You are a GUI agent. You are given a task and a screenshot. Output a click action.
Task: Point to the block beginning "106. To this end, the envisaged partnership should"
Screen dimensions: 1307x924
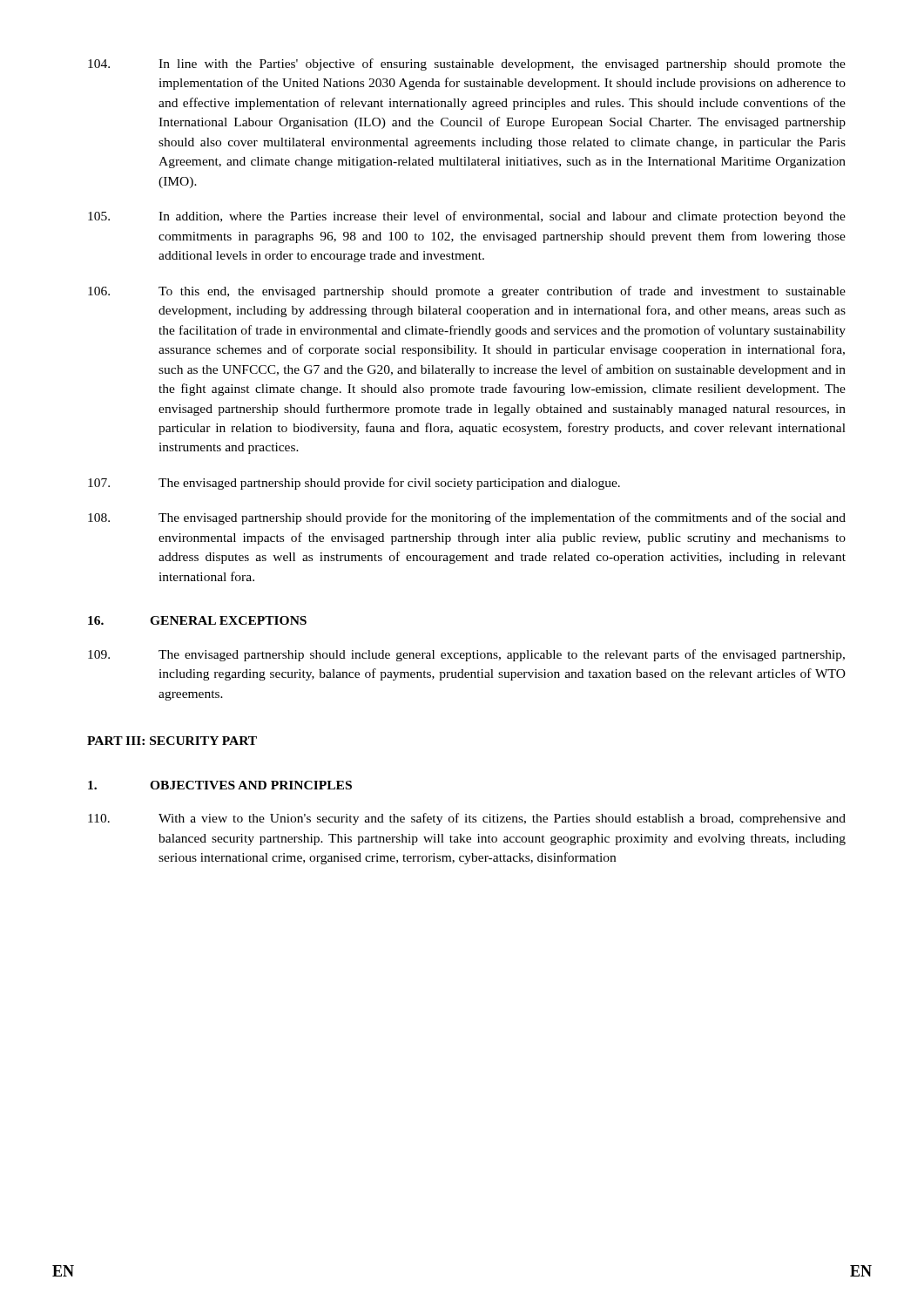[x=466, y=369]
